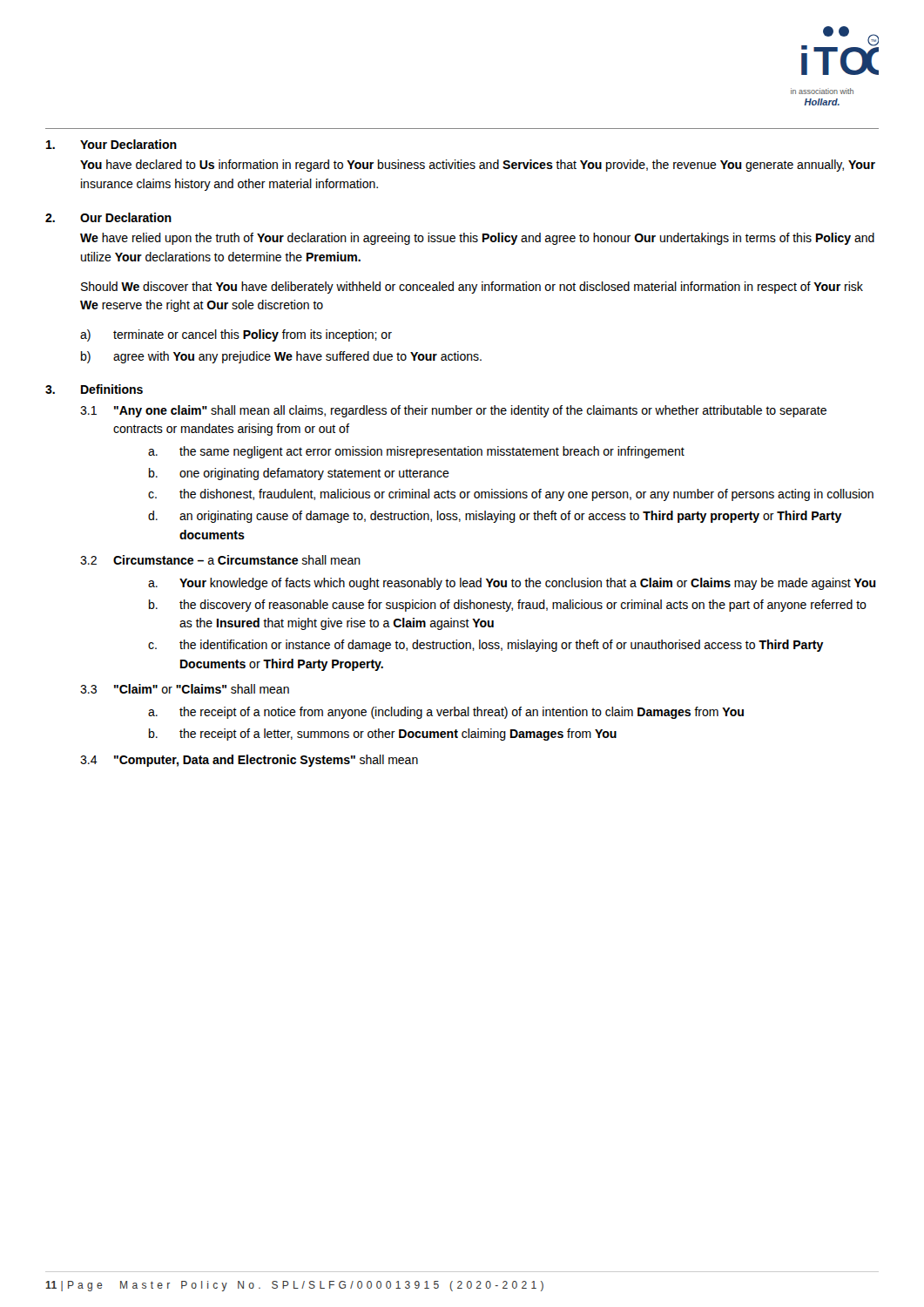Locate the text starting "Your Declaration"

click(128, 145)
